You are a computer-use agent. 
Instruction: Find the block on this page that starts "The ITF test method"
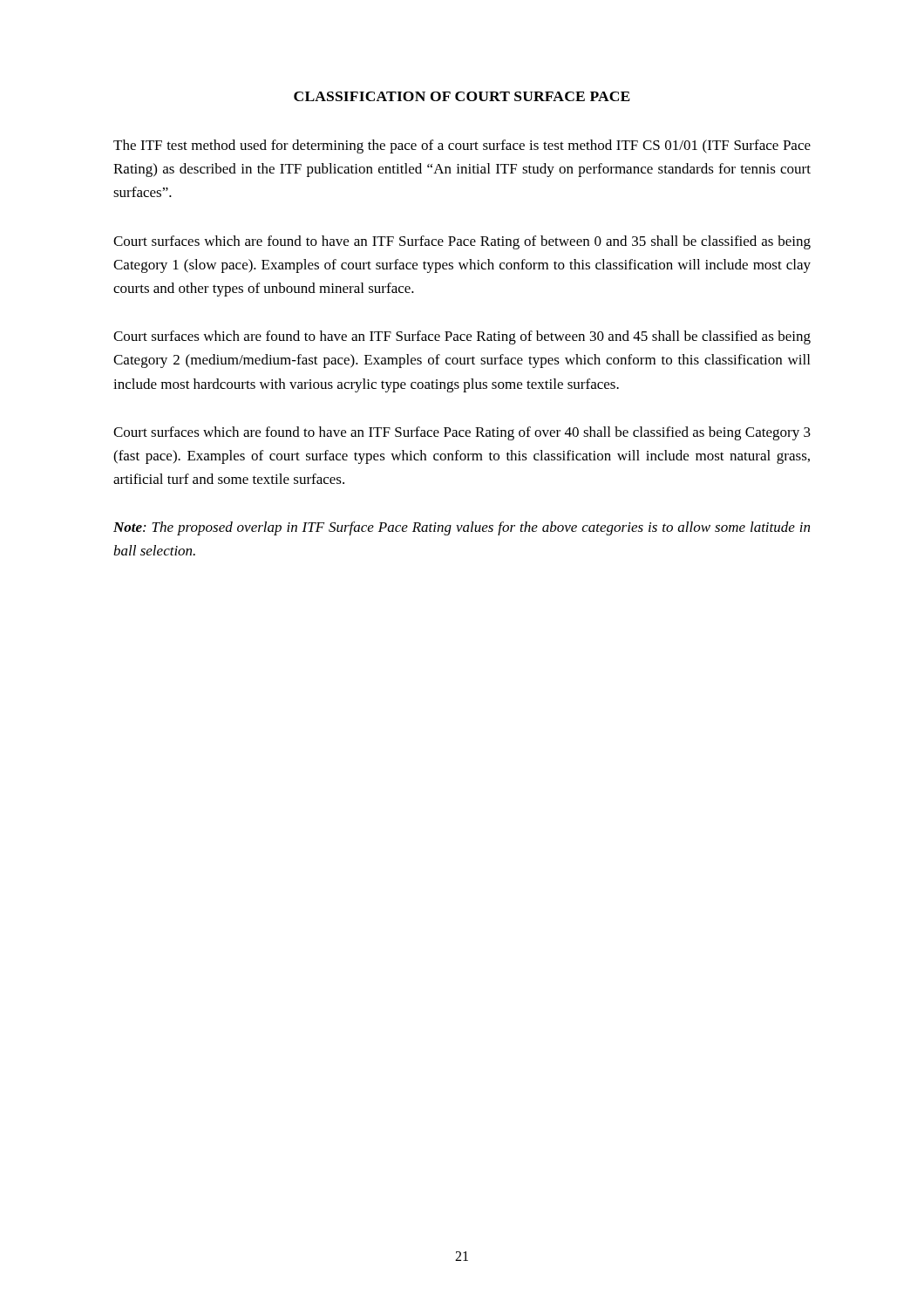point(462,169)
